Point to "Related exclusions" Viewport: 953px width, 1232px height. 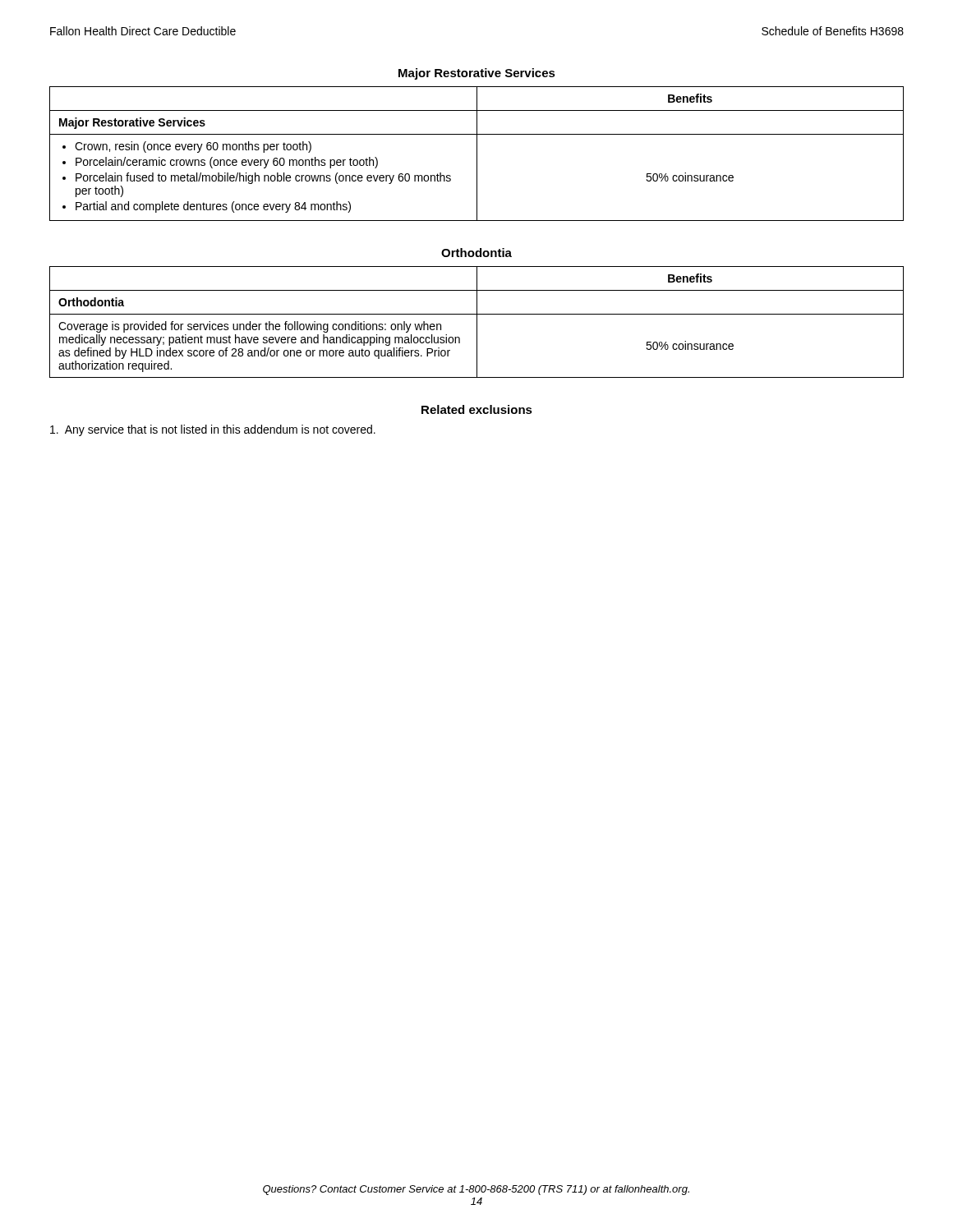[x=476, y=409]
